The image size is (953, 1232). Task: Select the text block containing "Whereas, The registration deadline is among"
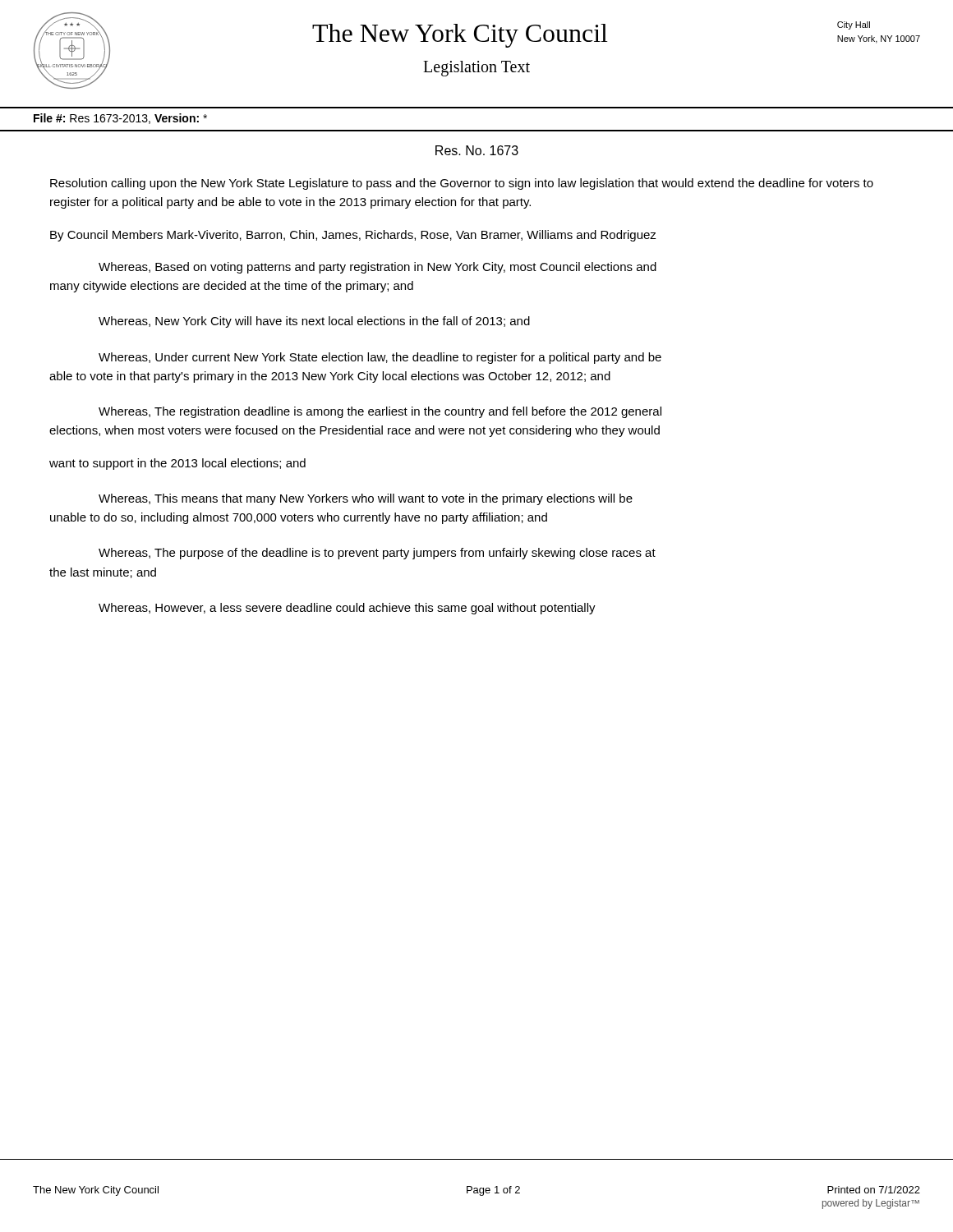point(380,411)
